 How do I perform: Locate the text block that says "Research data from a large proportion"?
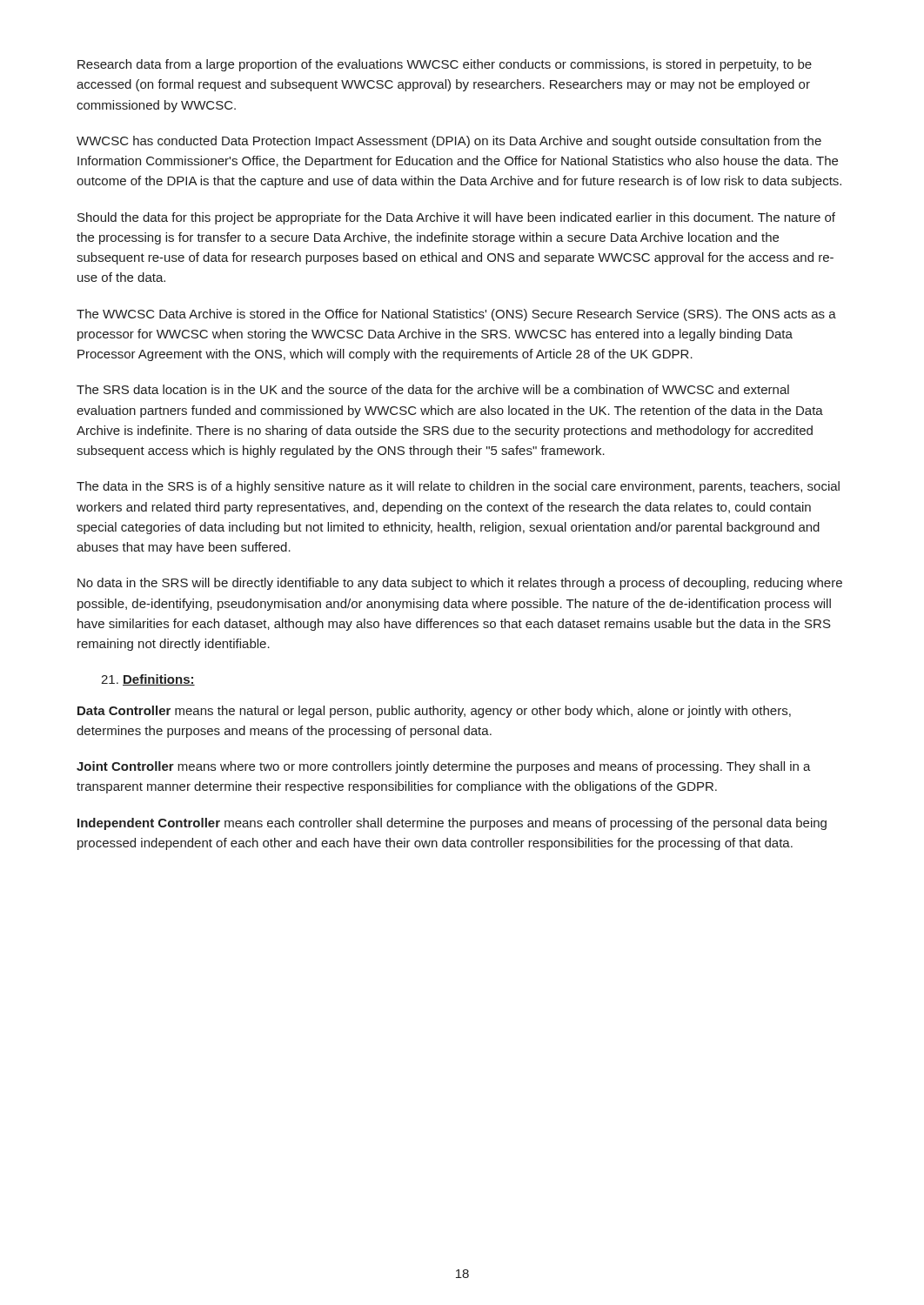pyautogui.click(x=444, y=84)
